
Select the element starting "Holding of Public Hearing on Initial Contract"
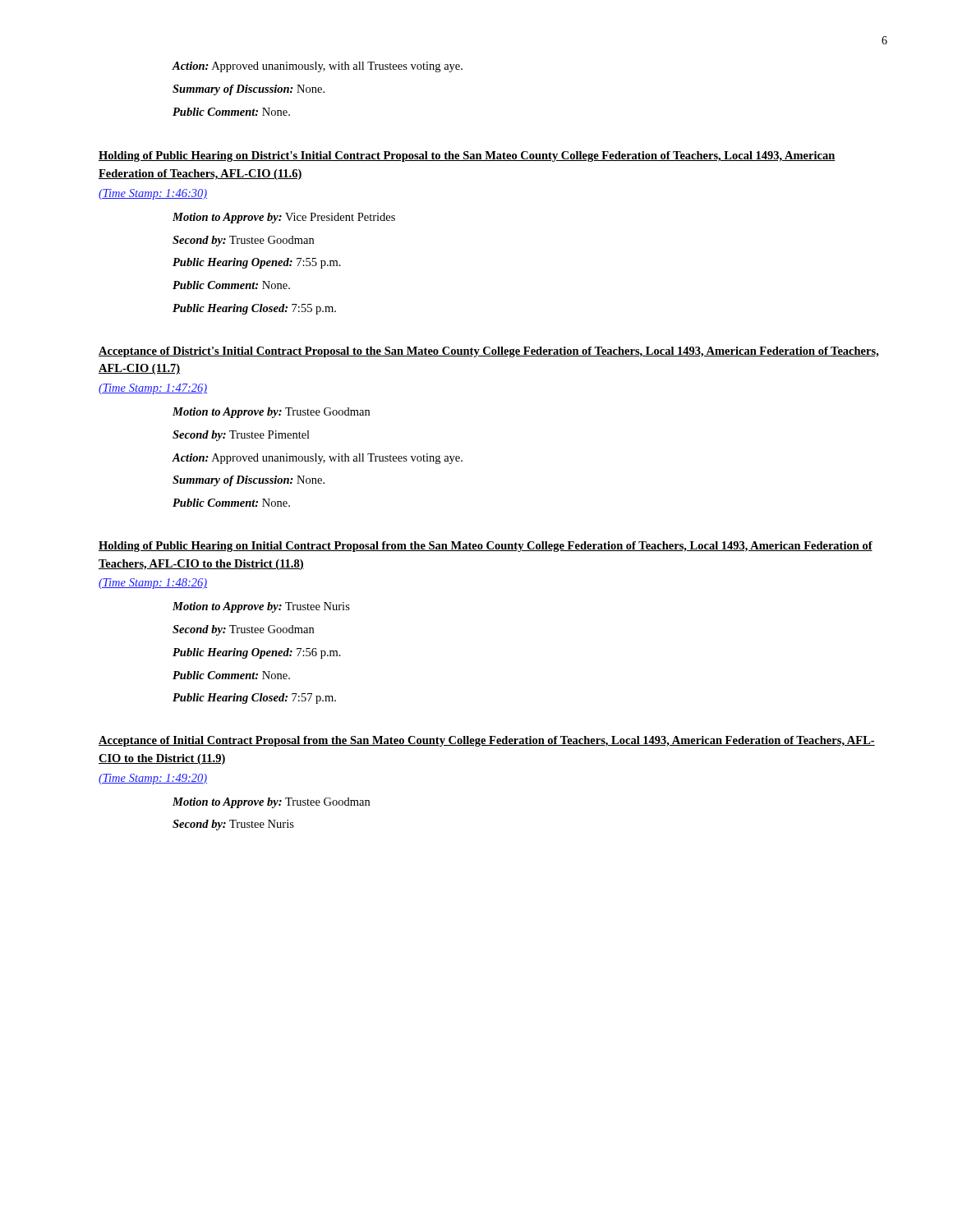(485, 554)
